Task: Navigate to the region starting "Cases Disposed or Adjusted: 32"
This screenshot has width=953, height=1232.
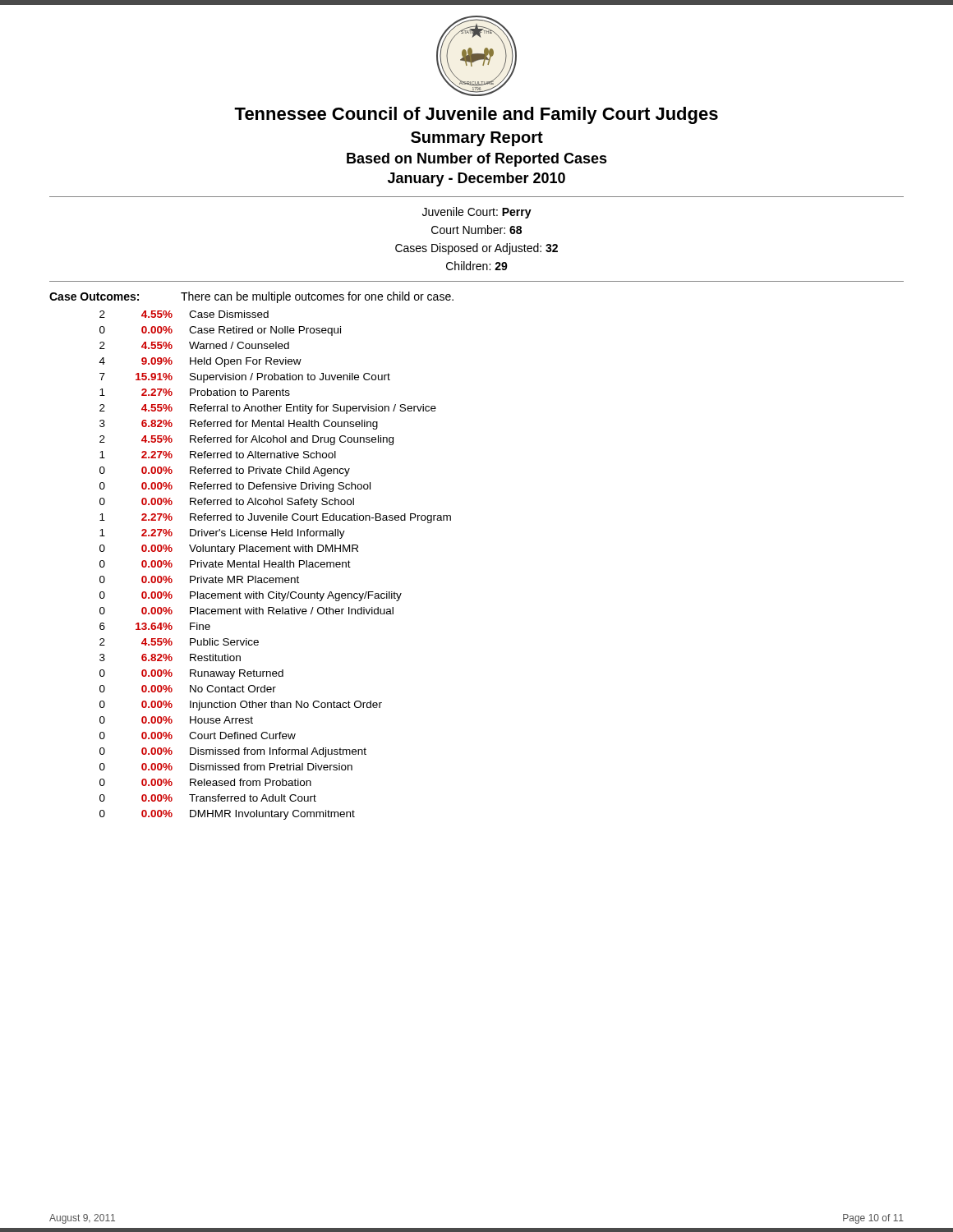Action: pos(476,248)
